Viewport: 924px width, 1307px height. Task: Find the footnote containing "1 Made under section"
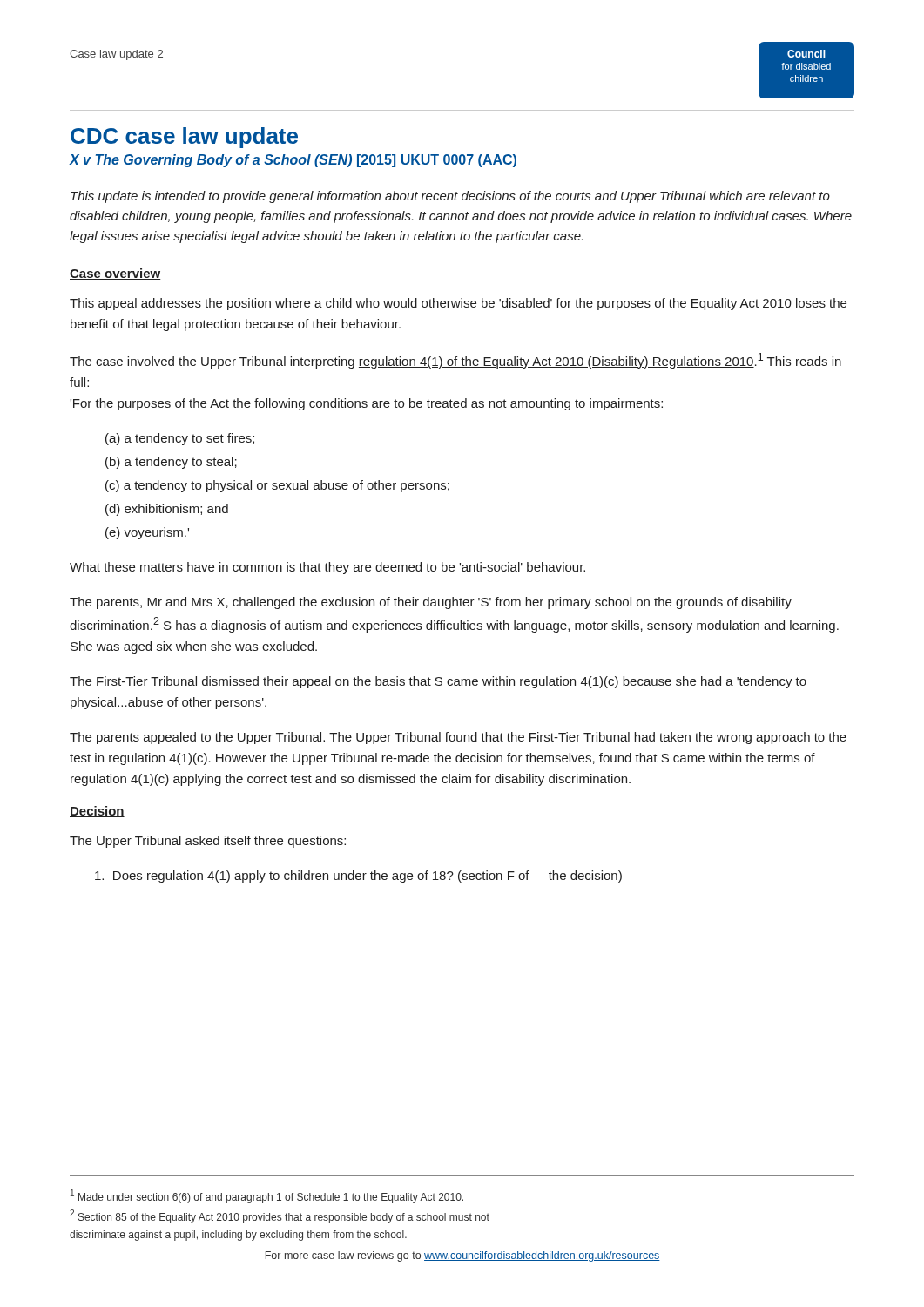267,1196
